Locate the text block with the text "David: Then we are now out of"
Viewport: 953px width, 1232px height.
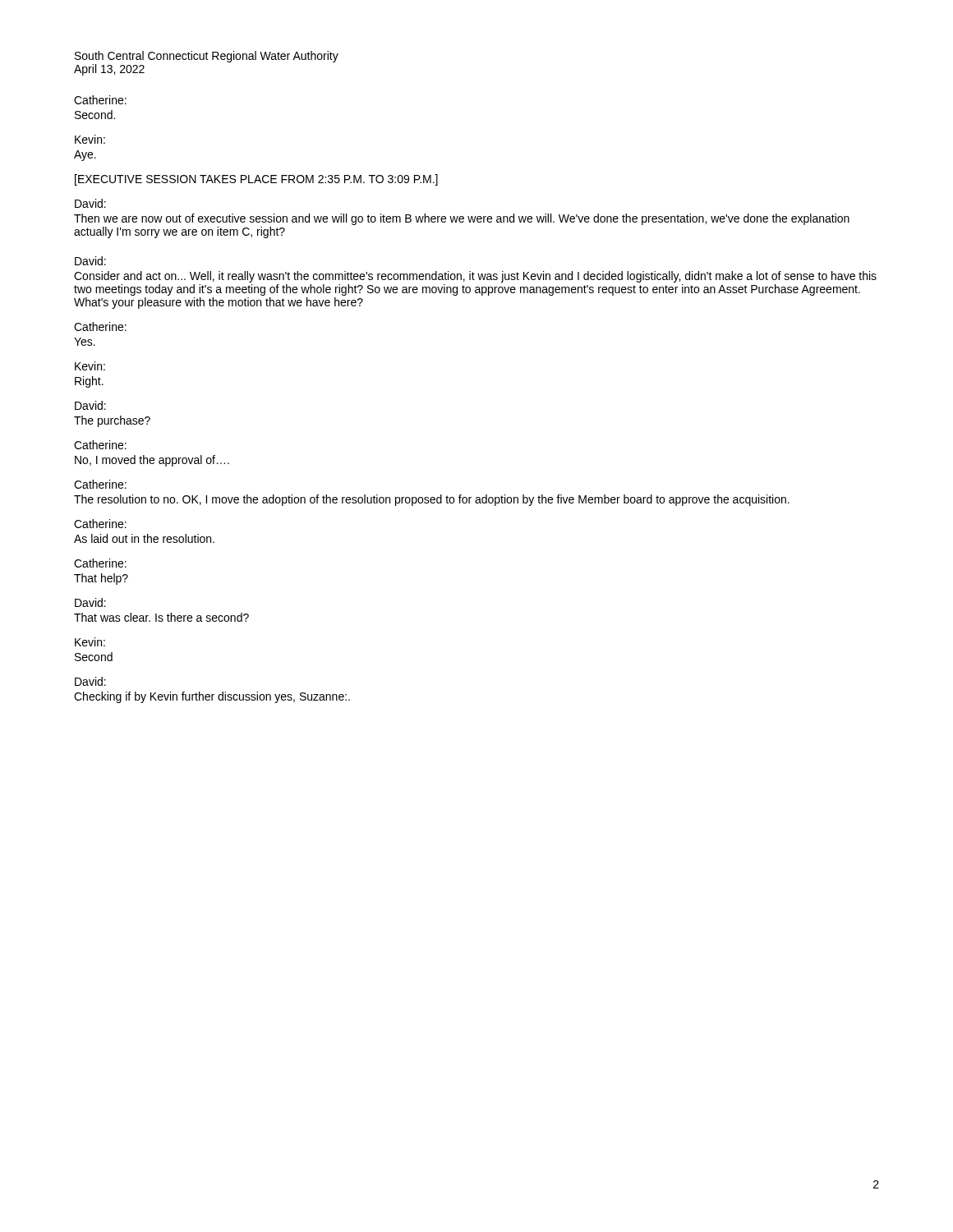point(476,218)
